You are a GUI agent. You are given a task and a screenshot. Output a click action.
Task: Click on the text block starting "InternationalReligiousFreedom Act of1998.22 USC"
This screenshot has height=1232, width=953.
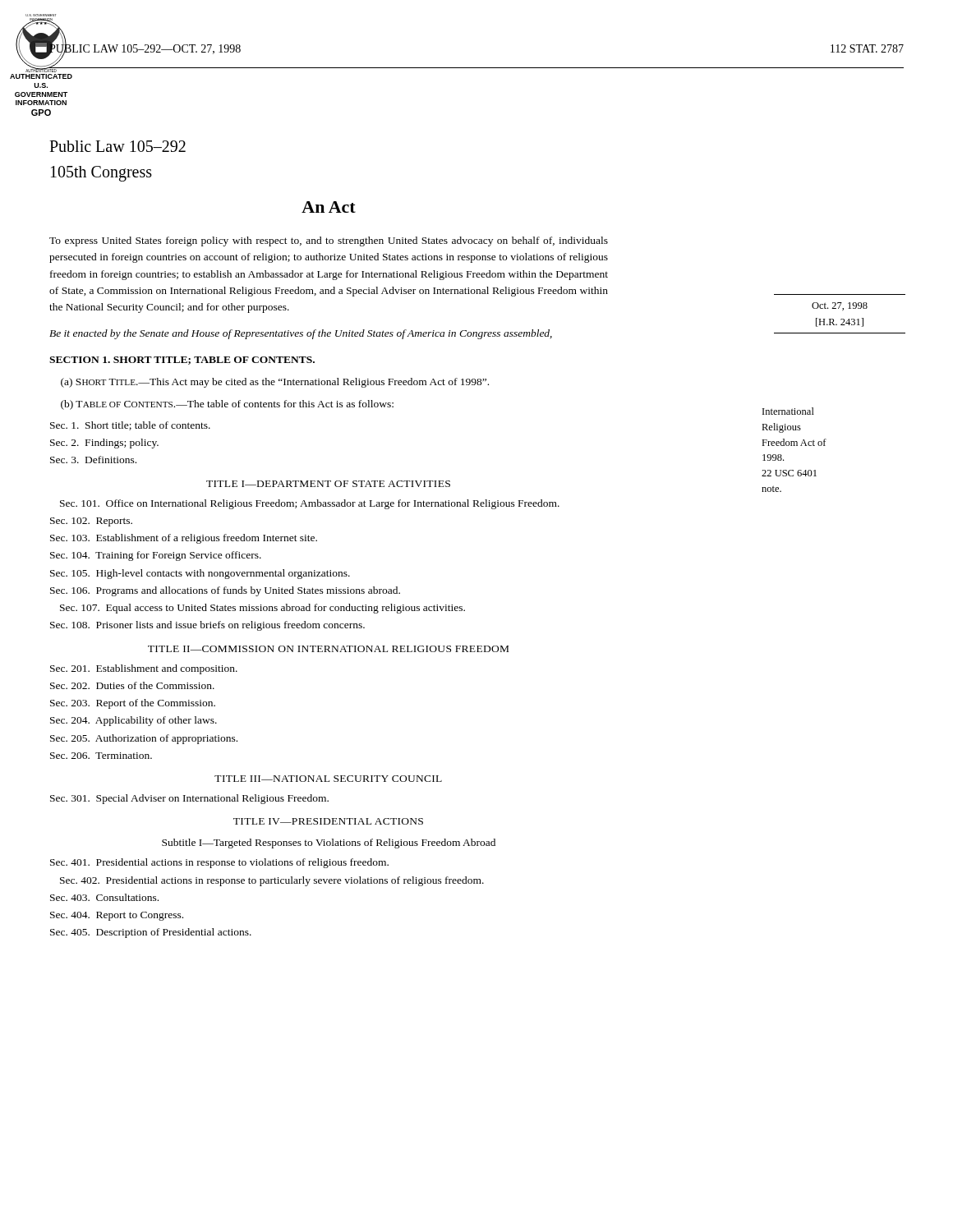[x=794, y=450]
